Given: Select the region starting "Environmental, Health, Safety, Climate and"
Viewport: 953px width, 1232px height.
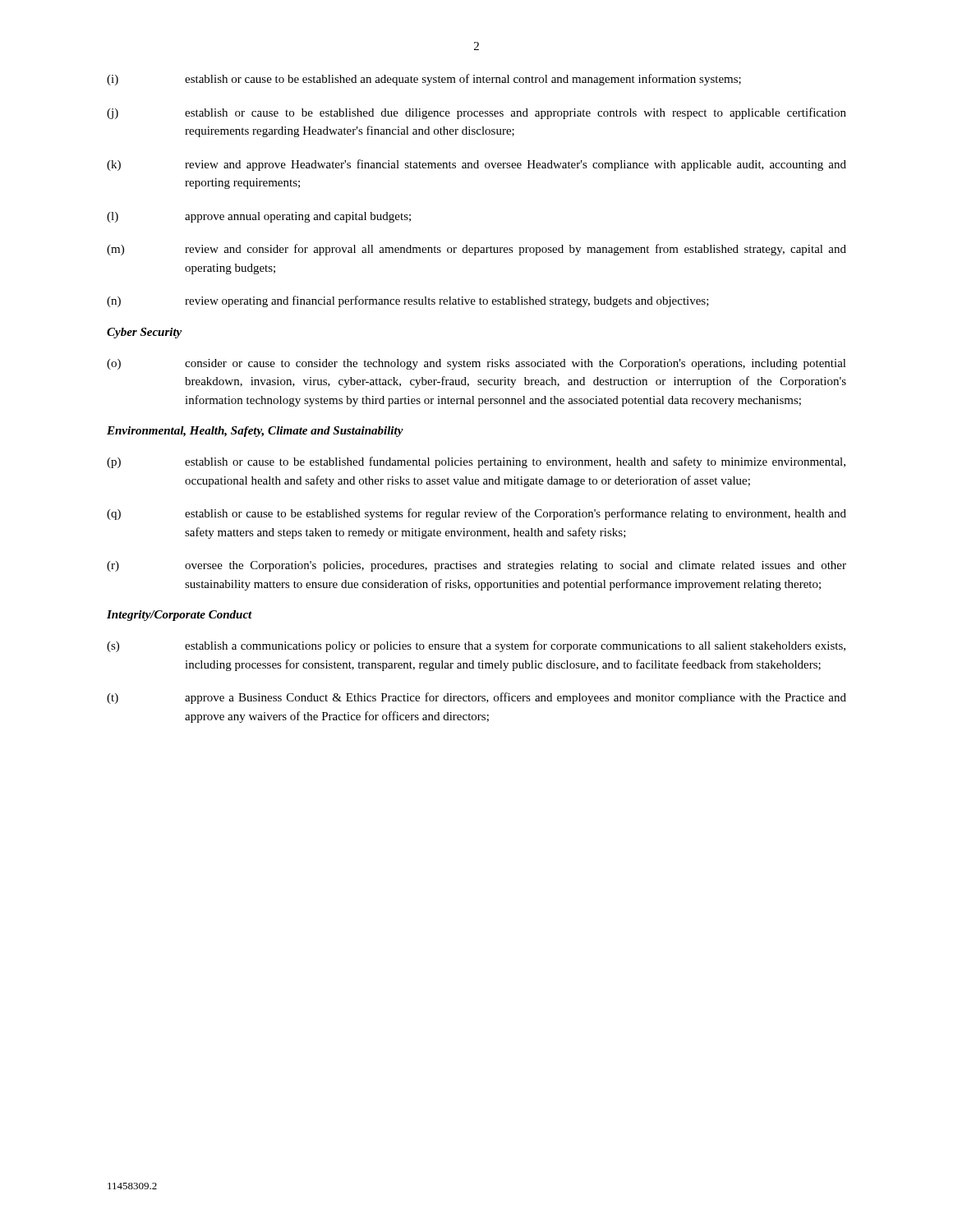Looking at the screenshot, I should point(255,430).
